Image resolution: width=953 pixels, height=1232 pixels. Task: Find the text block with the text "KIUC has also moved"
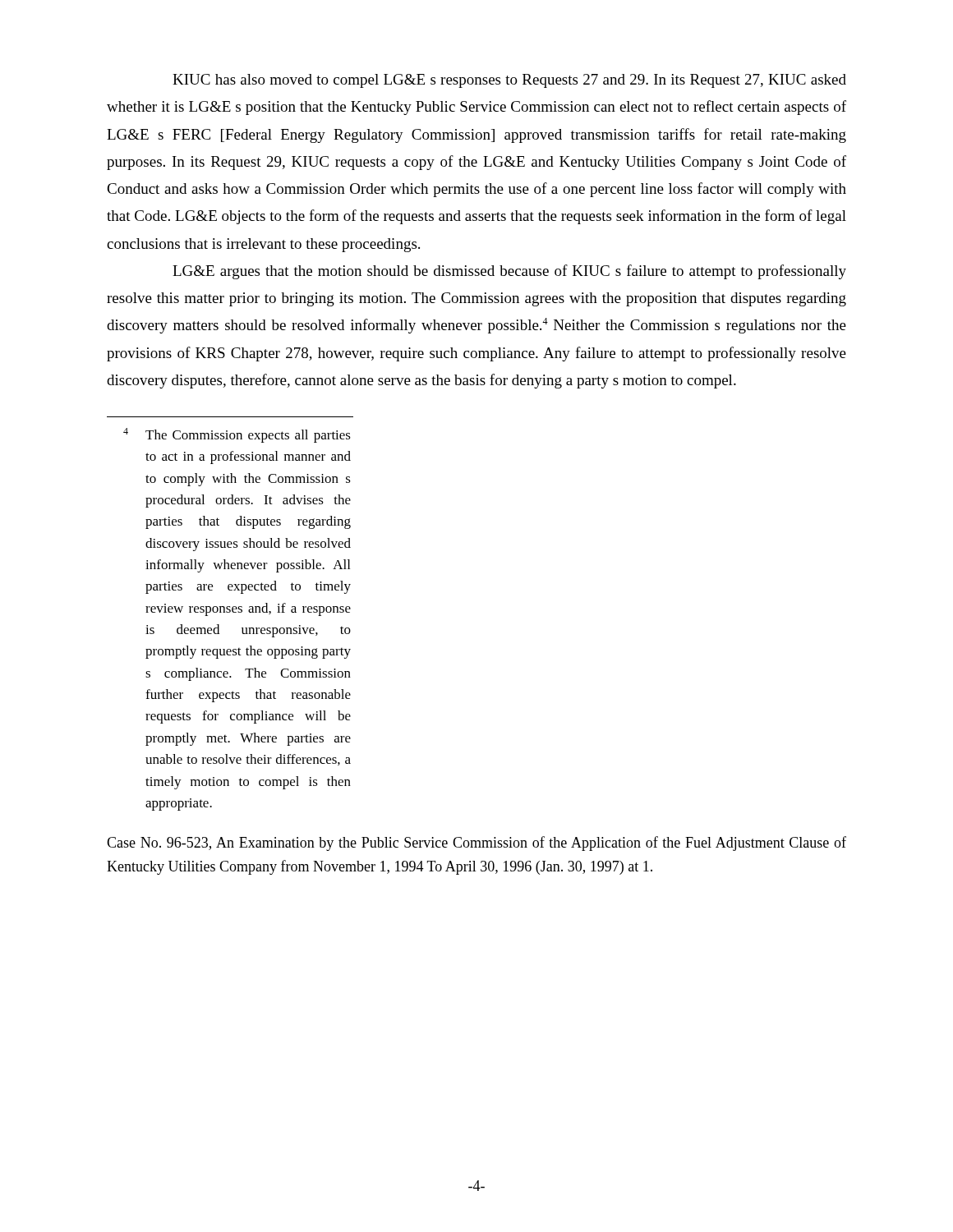(476, 161)
